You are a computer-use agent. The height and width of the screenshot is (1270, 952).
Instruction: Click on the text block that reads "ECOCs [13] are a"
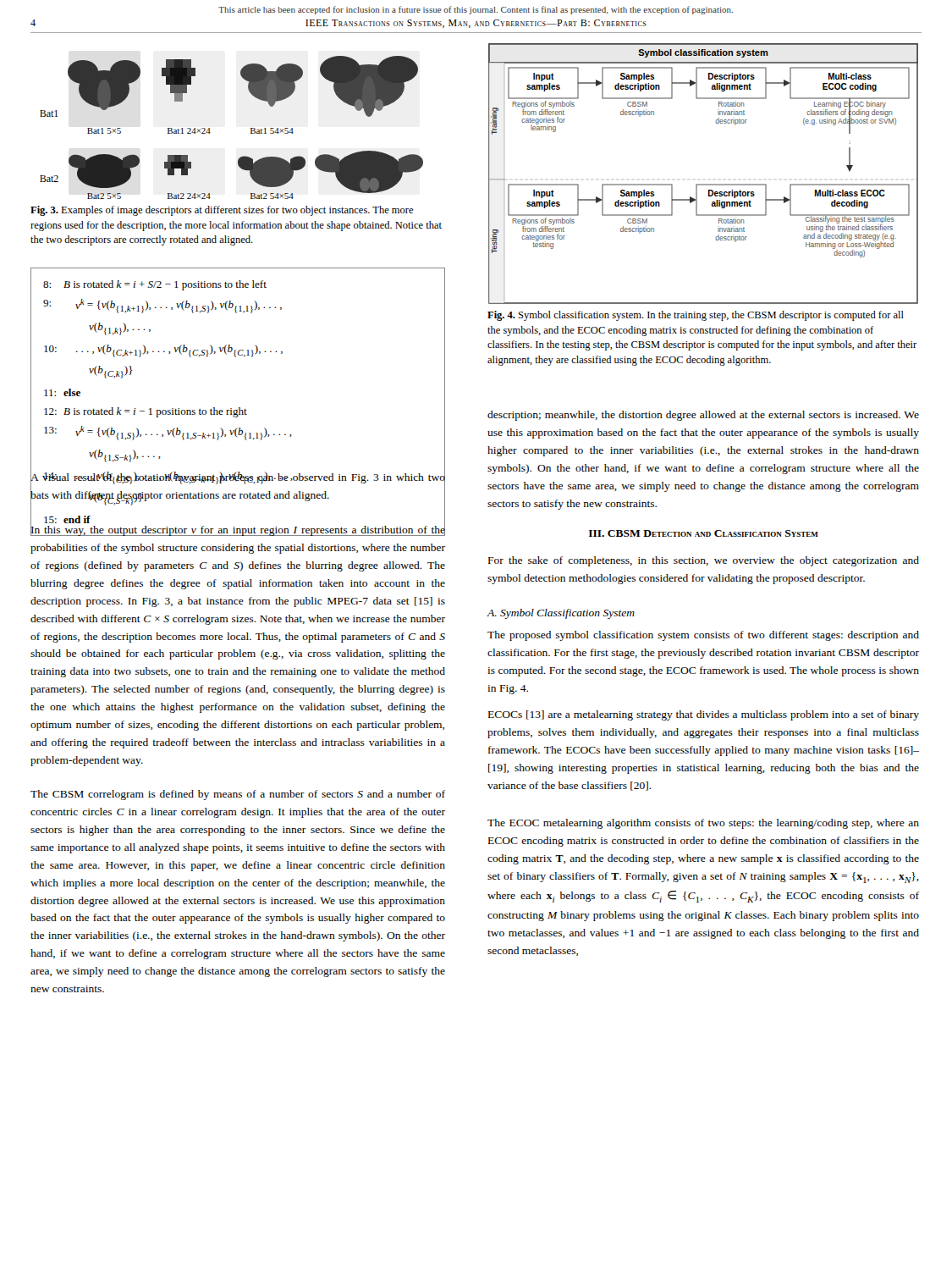(x=703, y=750)
